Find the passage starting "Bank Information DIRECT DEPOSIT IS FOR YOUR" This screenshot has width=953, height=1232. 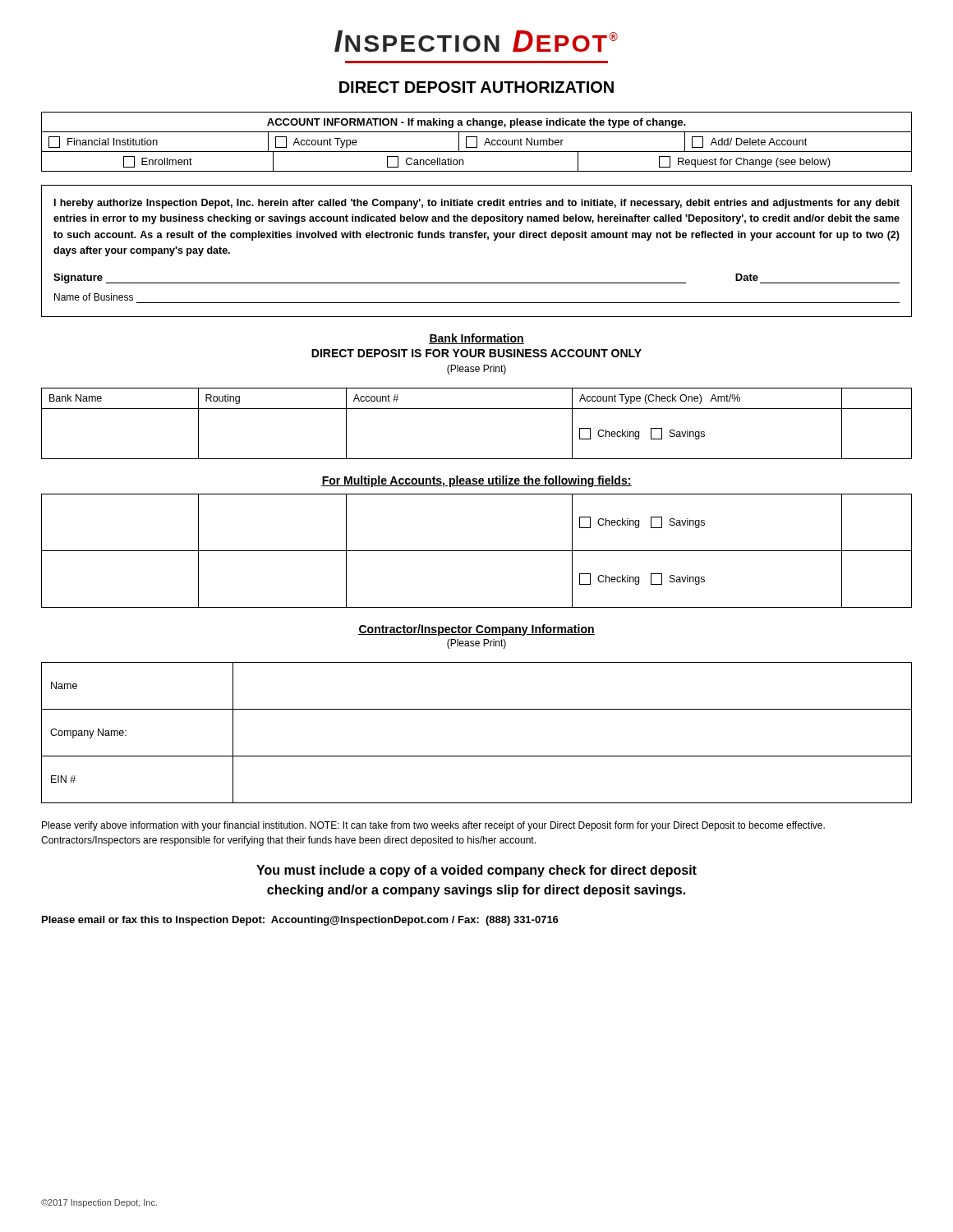coord(476,353)
